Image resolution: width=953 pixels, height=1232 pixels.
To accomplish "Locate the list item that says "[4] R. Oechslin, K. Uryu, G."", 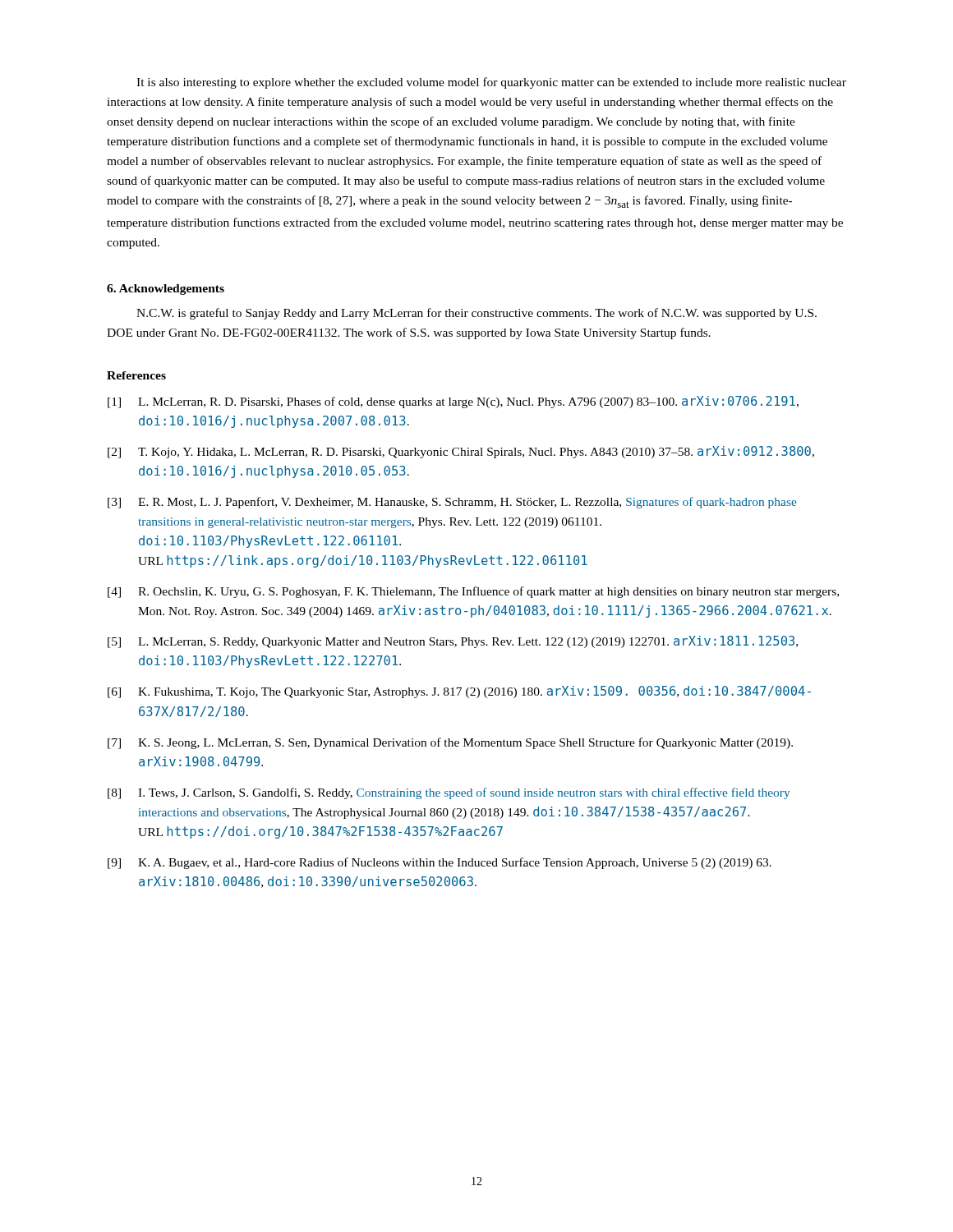I will [x=476, y=602].
